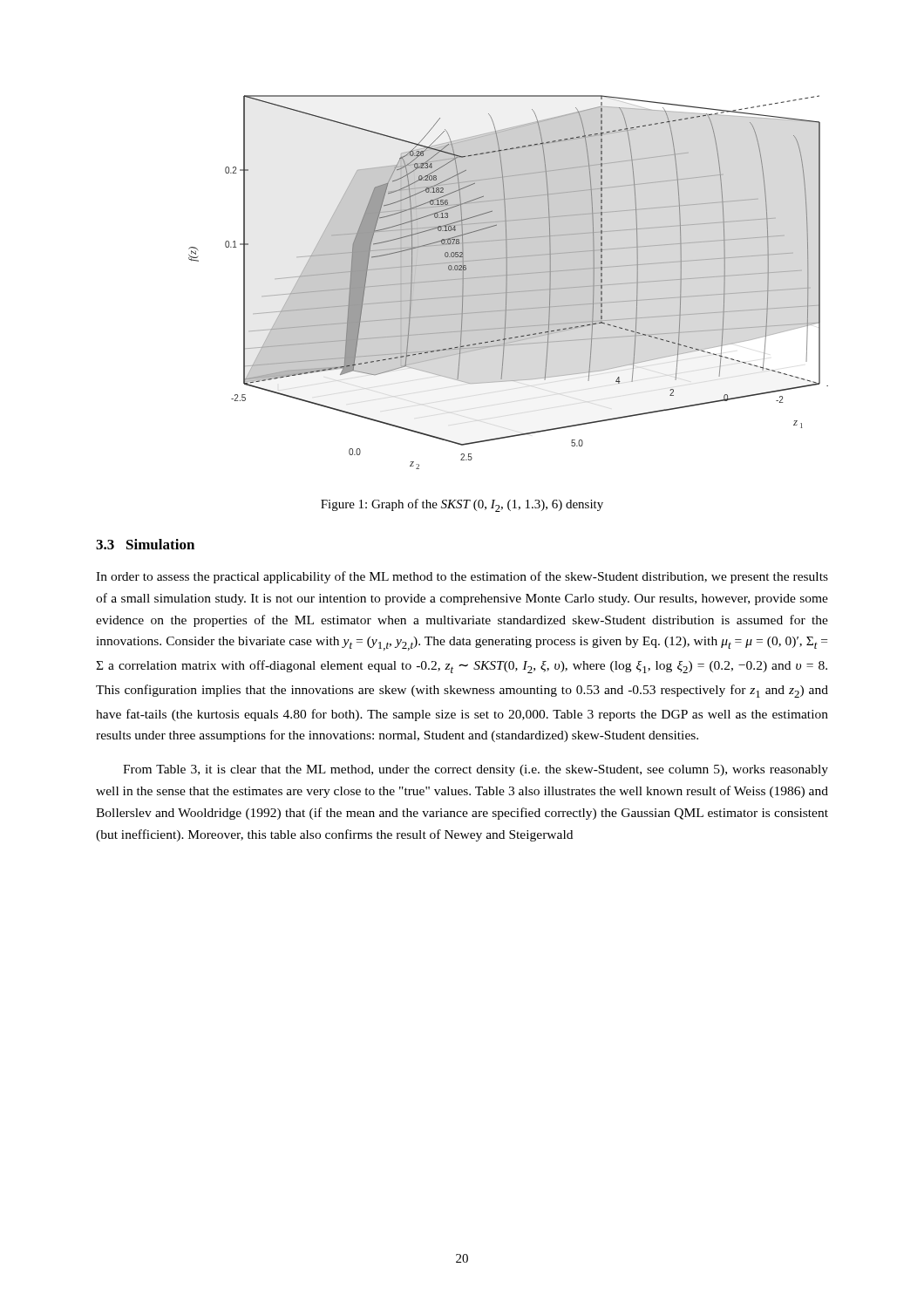This screenshot has height=1308, width=924.
Task: Locate the text "3.3 Simulation"
Action: pyautogui.click(x=145, y=545)
